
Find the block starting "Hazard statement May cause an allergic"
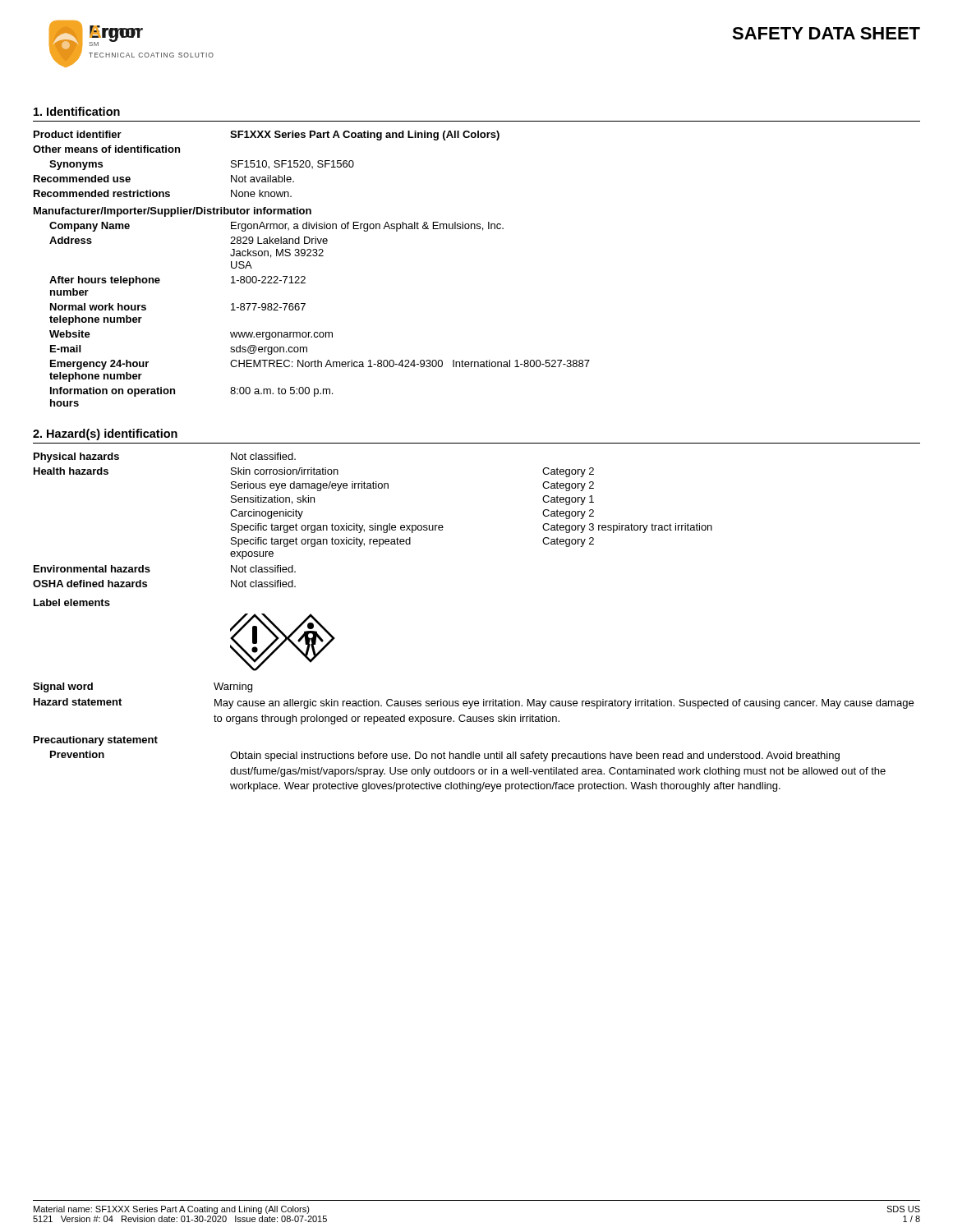(x=476, y=711)
